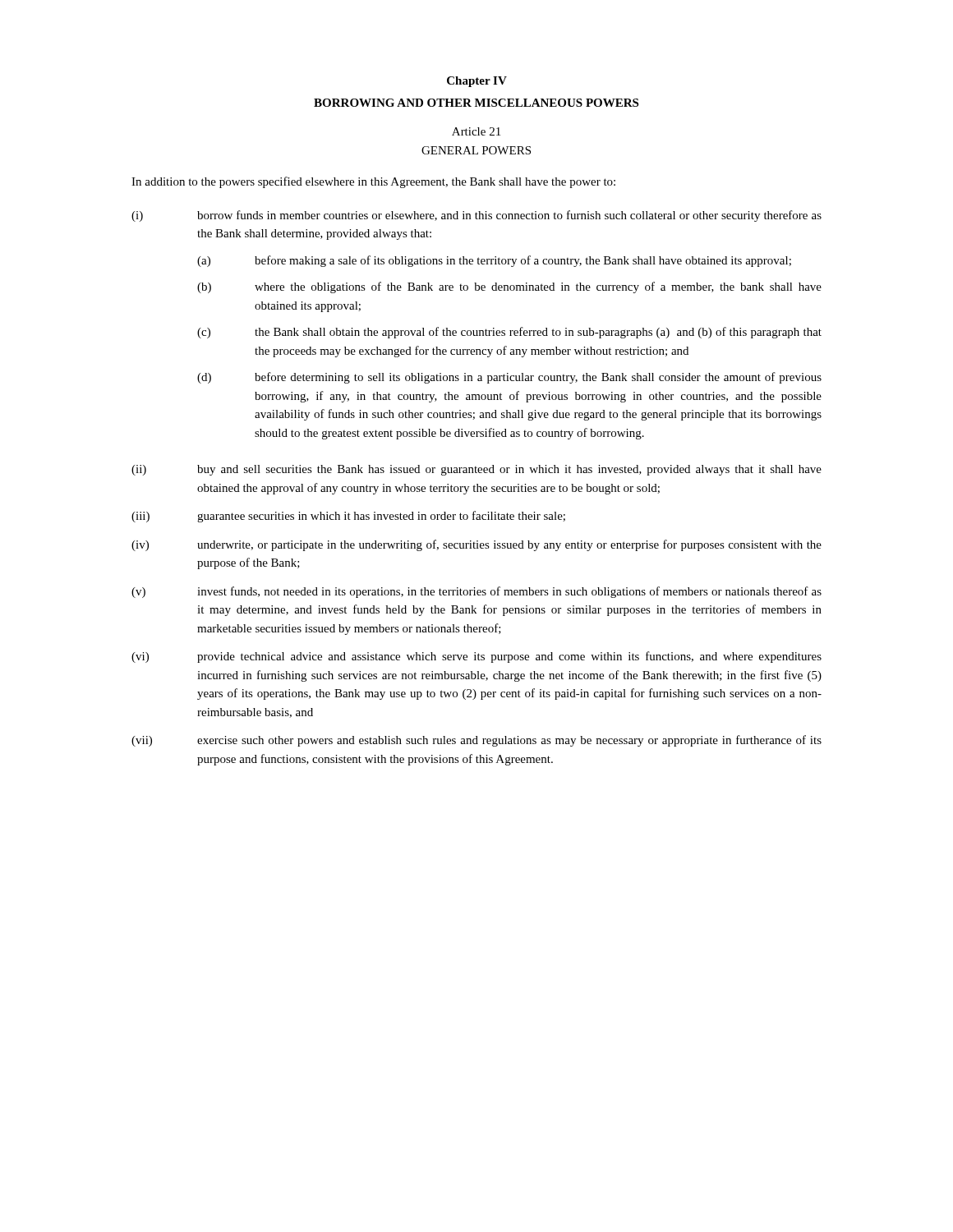
Task: Locate the text block starting "BORROWING AND OTHER MISCELLANEOUS"
Action: [x=476, y=103]
